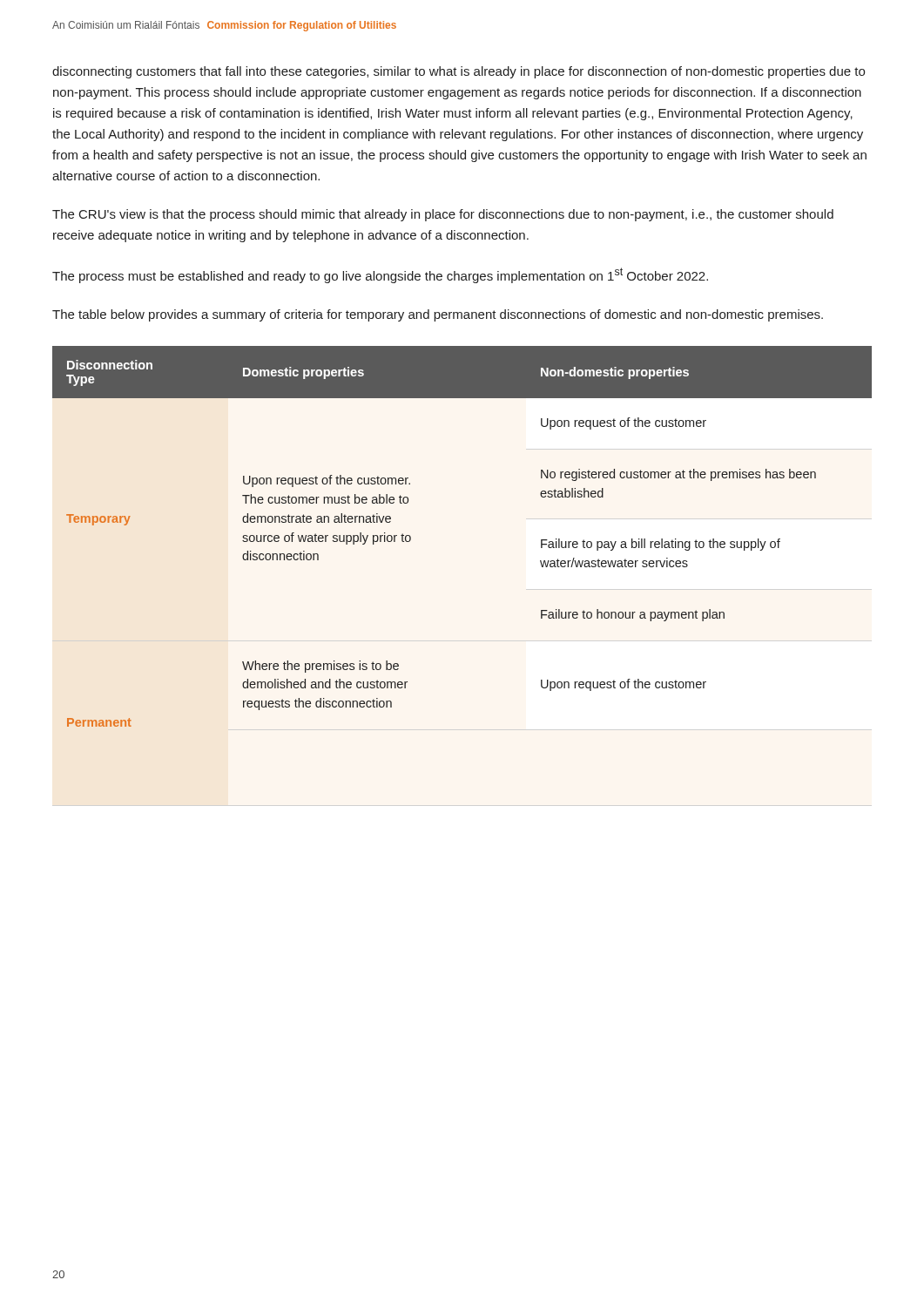The image size is (924, 1307).
Task: Navigate to the text block starting "The process must be"
Action: coord(381,274)
